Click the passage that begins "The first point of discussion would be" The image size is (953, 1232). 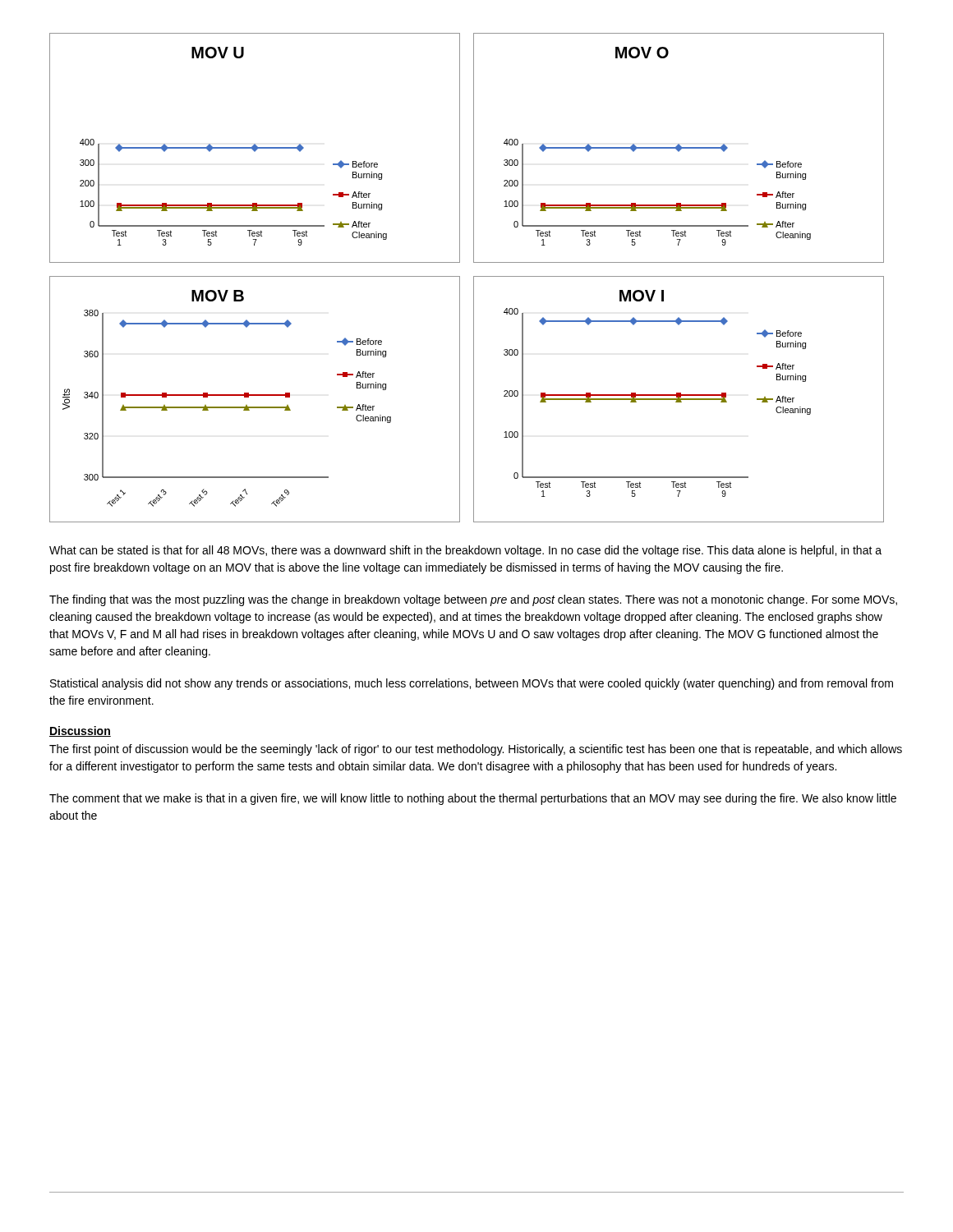click(476, 758)
